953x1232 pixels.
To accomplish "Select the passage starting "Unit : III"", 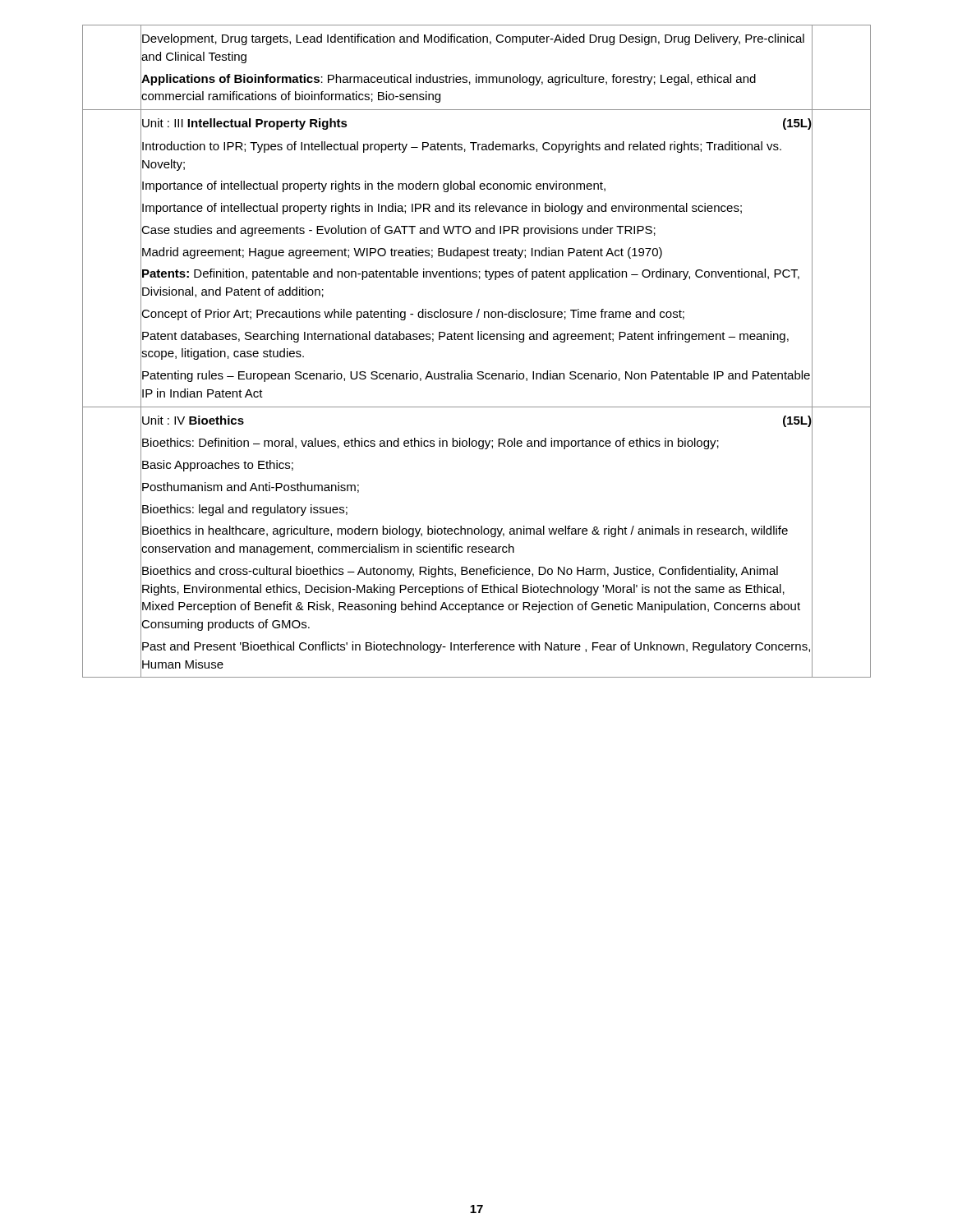I will (476, 258).
